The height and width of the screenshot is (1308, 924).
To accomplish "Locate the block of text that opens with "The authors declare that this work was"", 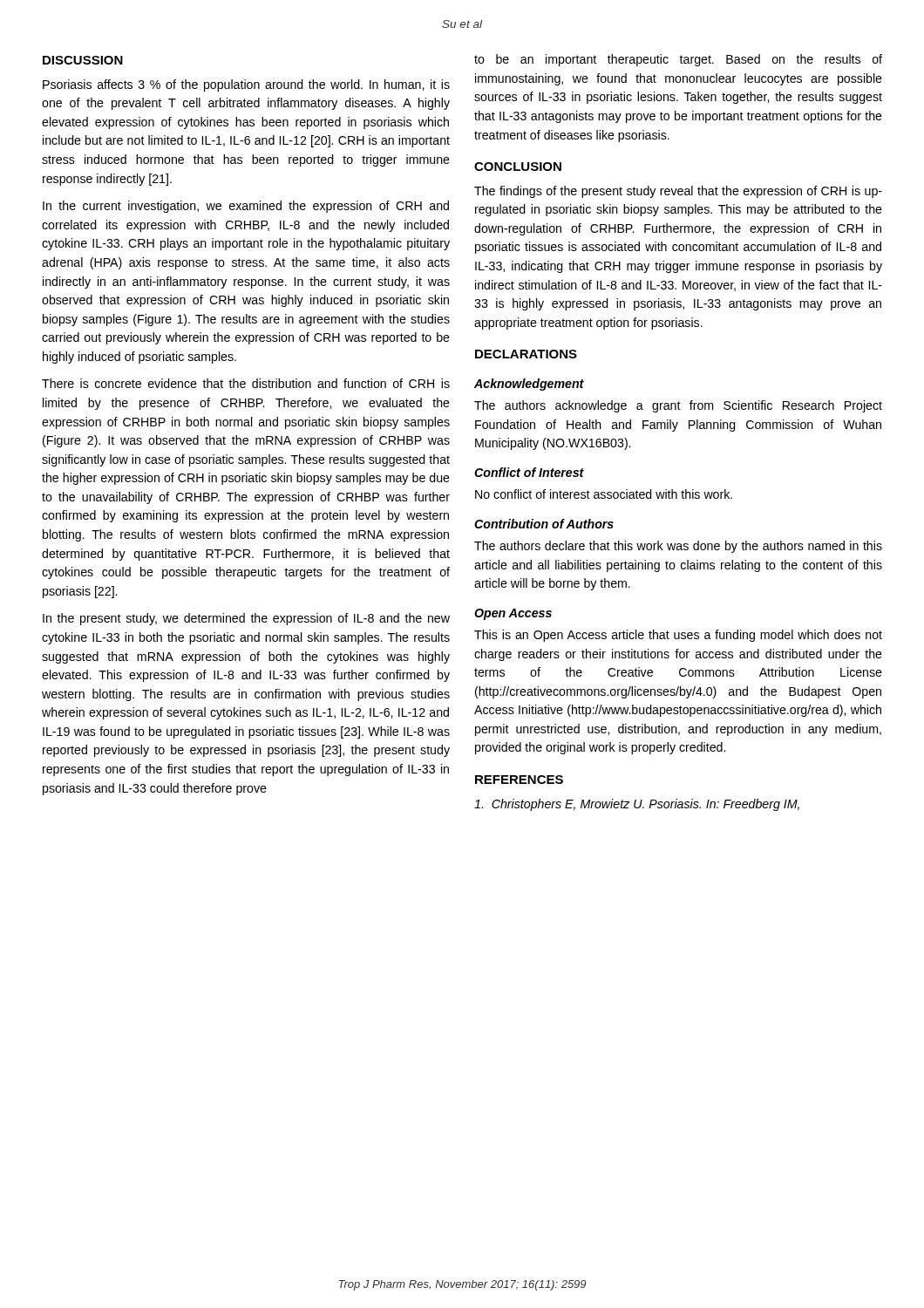I will tap(678, 565).
